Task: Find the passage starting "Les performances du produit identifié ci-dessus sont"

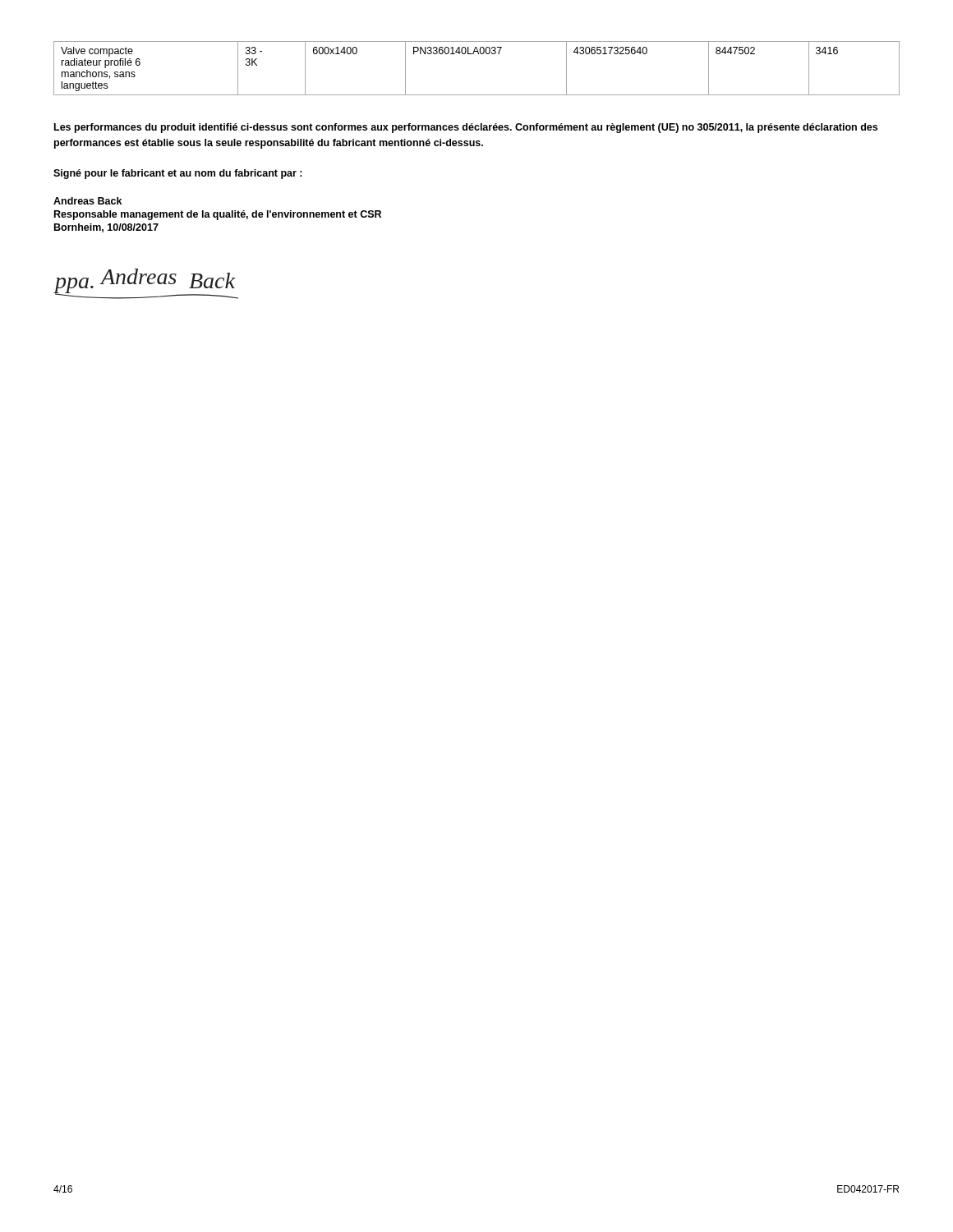Action: (x=466, y=135)
